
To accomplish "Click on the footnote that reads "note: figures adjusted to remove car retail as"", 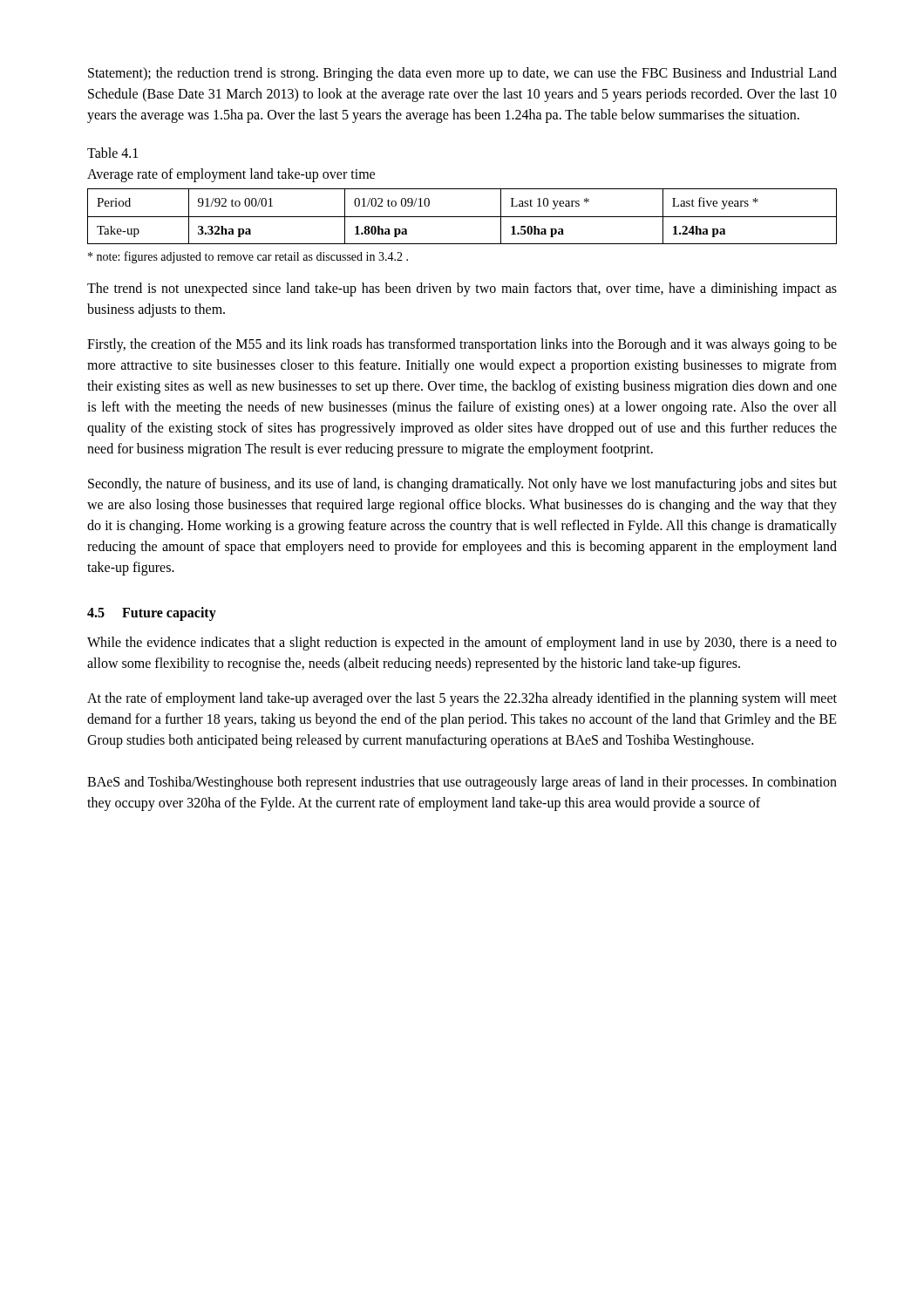I will pyautogui.click(x=248, y=257).
